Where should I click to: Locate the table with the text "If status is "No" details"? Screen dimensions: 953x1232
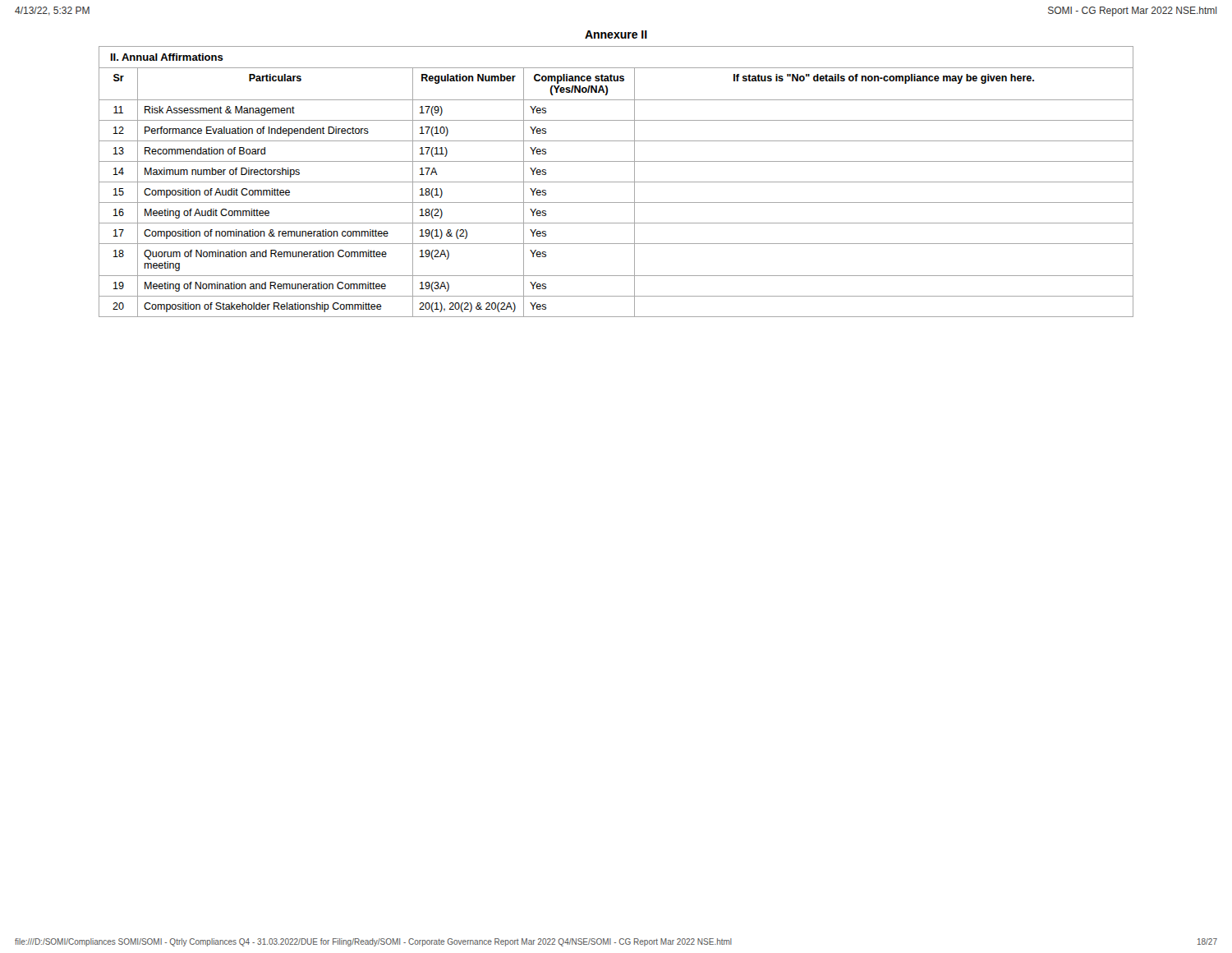[616, 182]
